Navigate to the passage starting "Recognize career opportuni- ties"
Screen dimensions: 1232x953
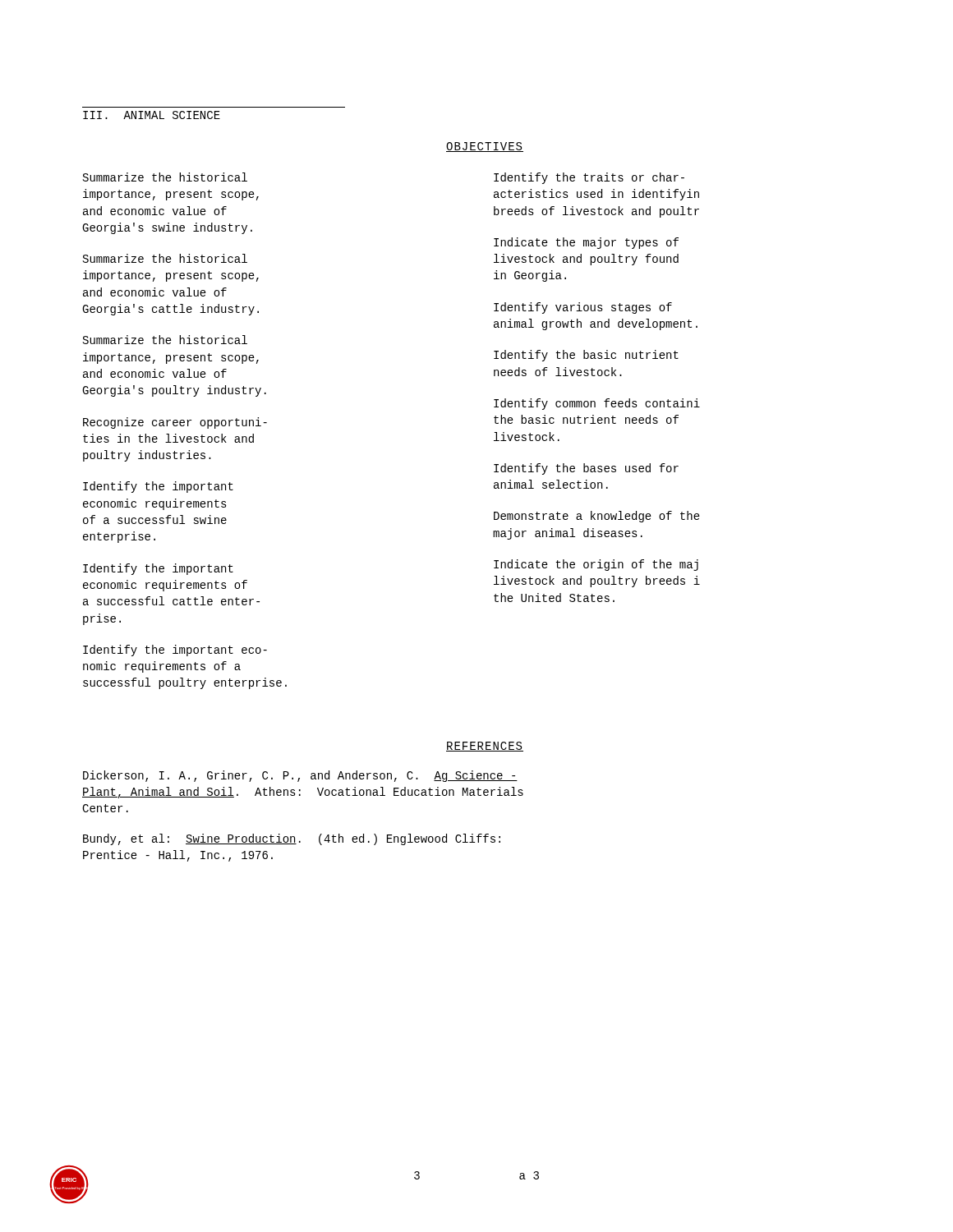pos(175,439)
